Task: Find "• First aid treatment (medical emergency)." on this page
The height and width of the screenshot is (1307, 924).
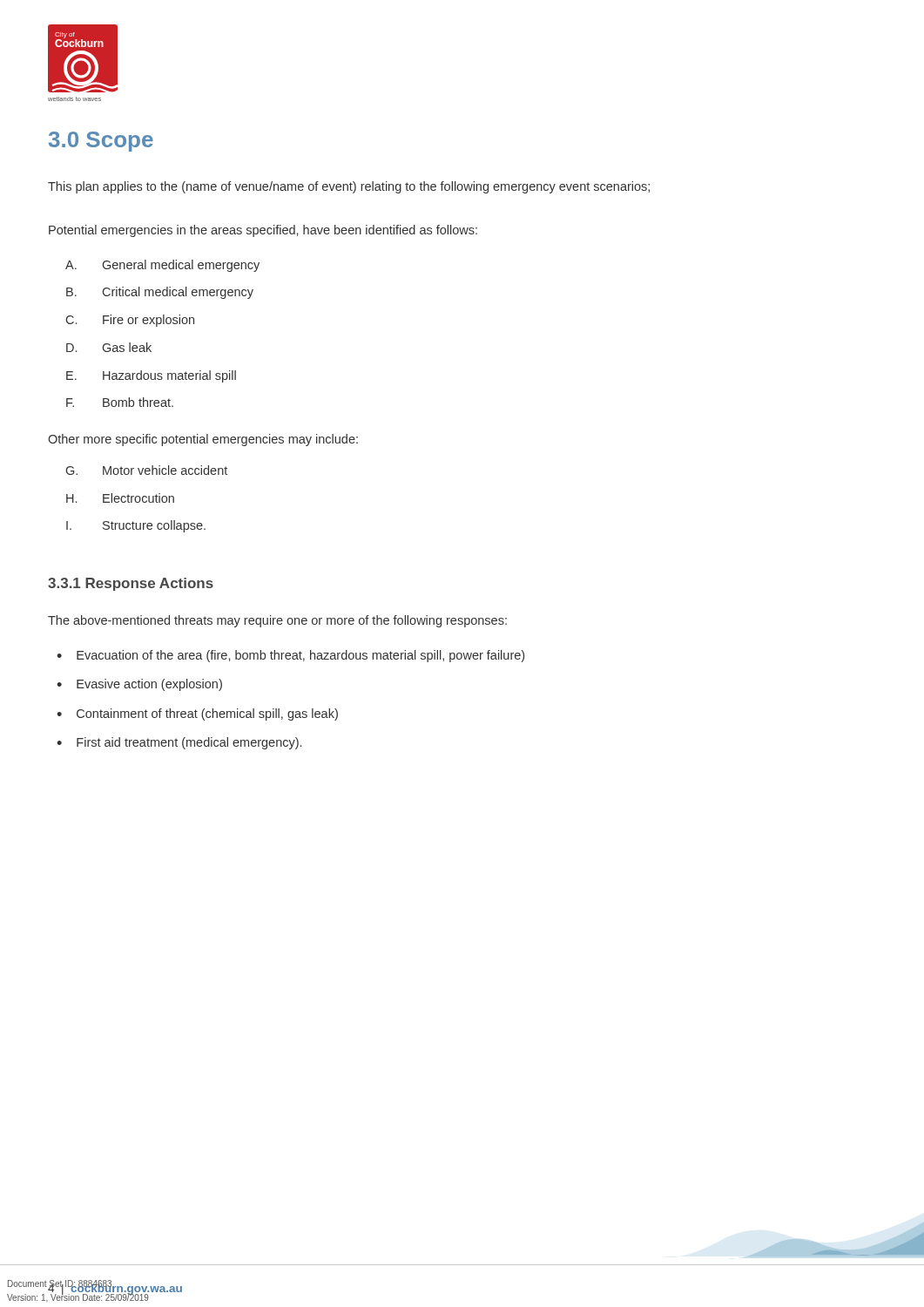Action: 180,744
